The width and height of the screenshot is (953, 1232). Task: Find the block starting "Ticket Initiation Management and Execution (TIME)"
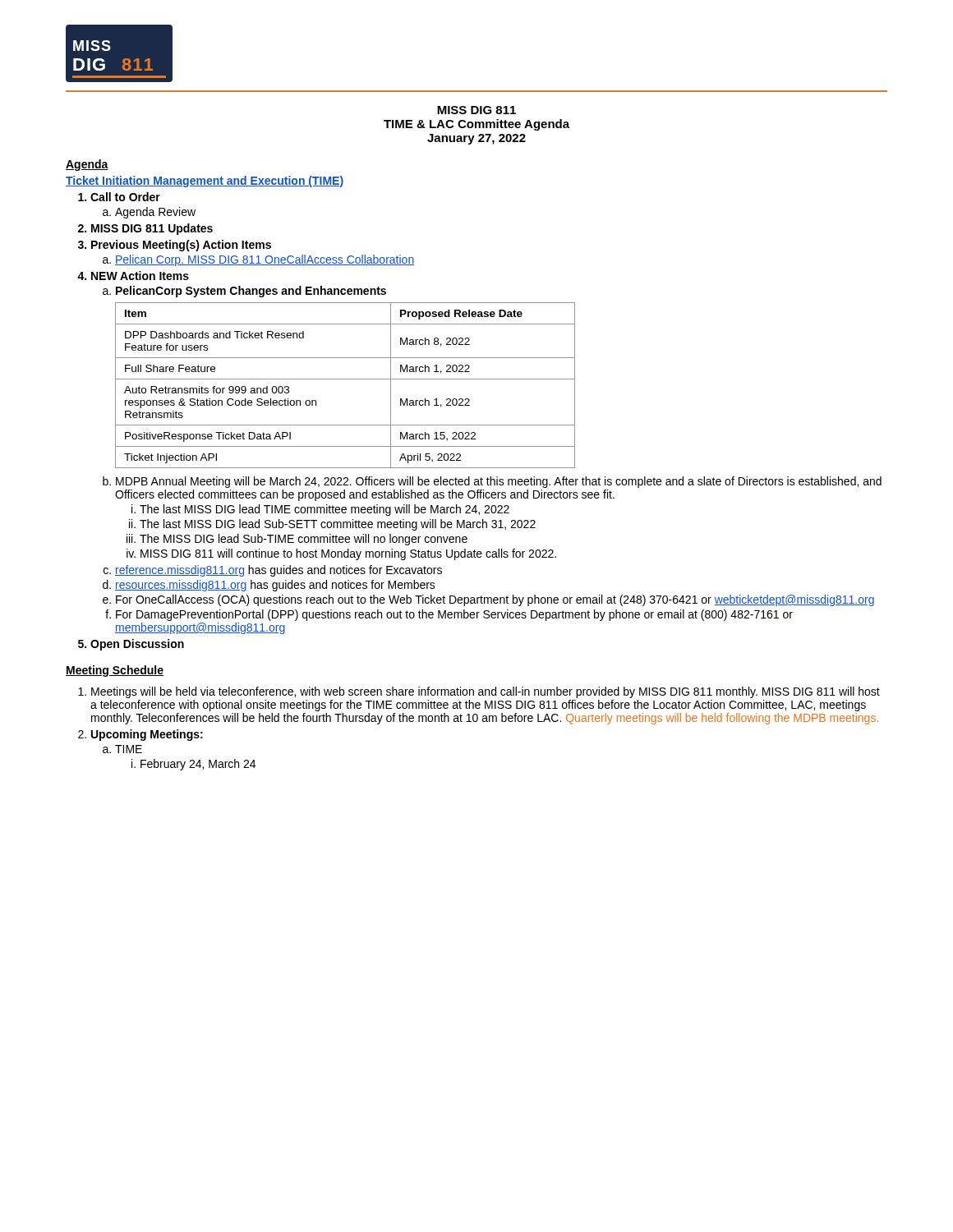205,181
